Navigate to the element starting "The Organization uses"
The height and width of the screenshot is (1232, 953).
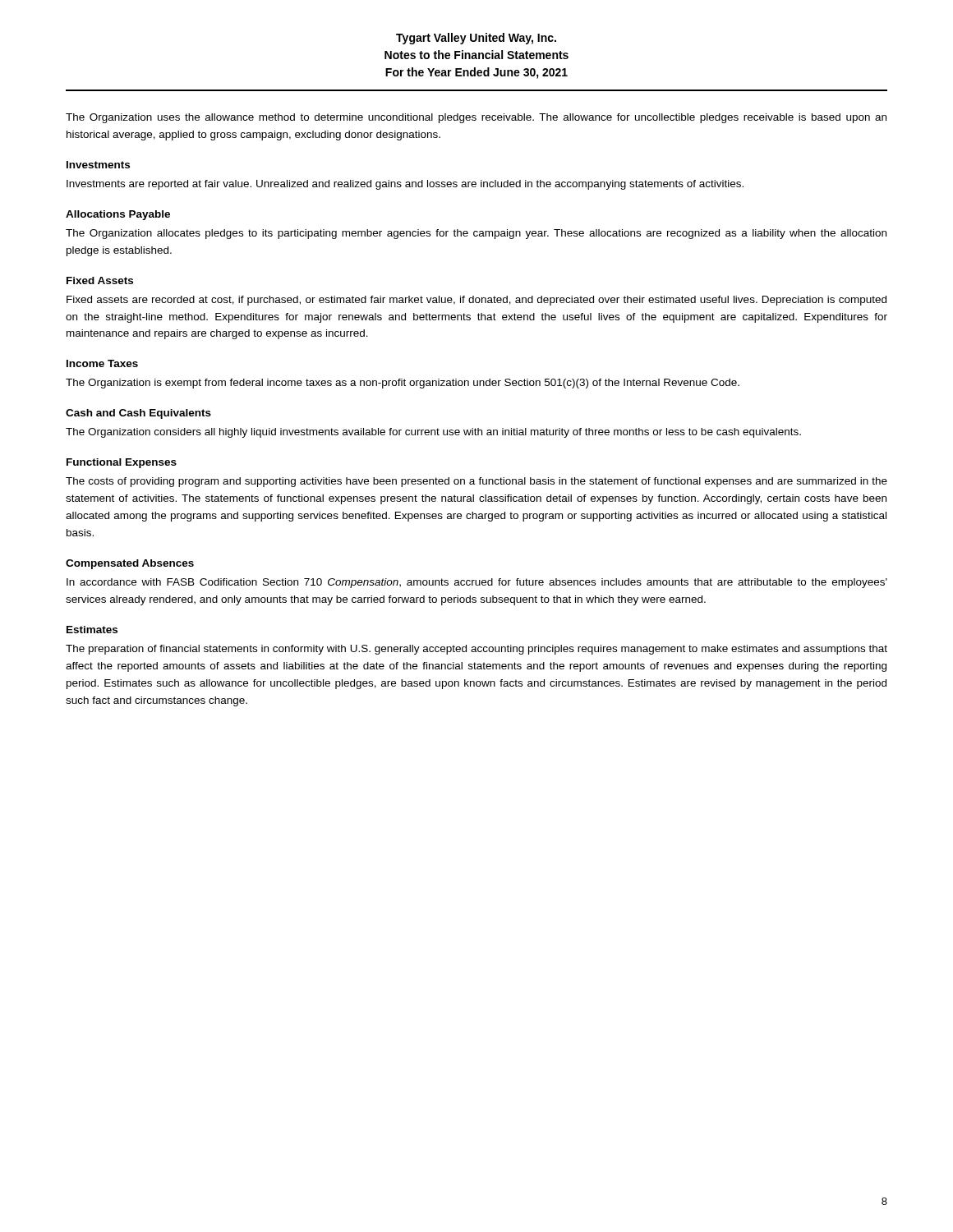pyautogui.click(x=476, y=126)
